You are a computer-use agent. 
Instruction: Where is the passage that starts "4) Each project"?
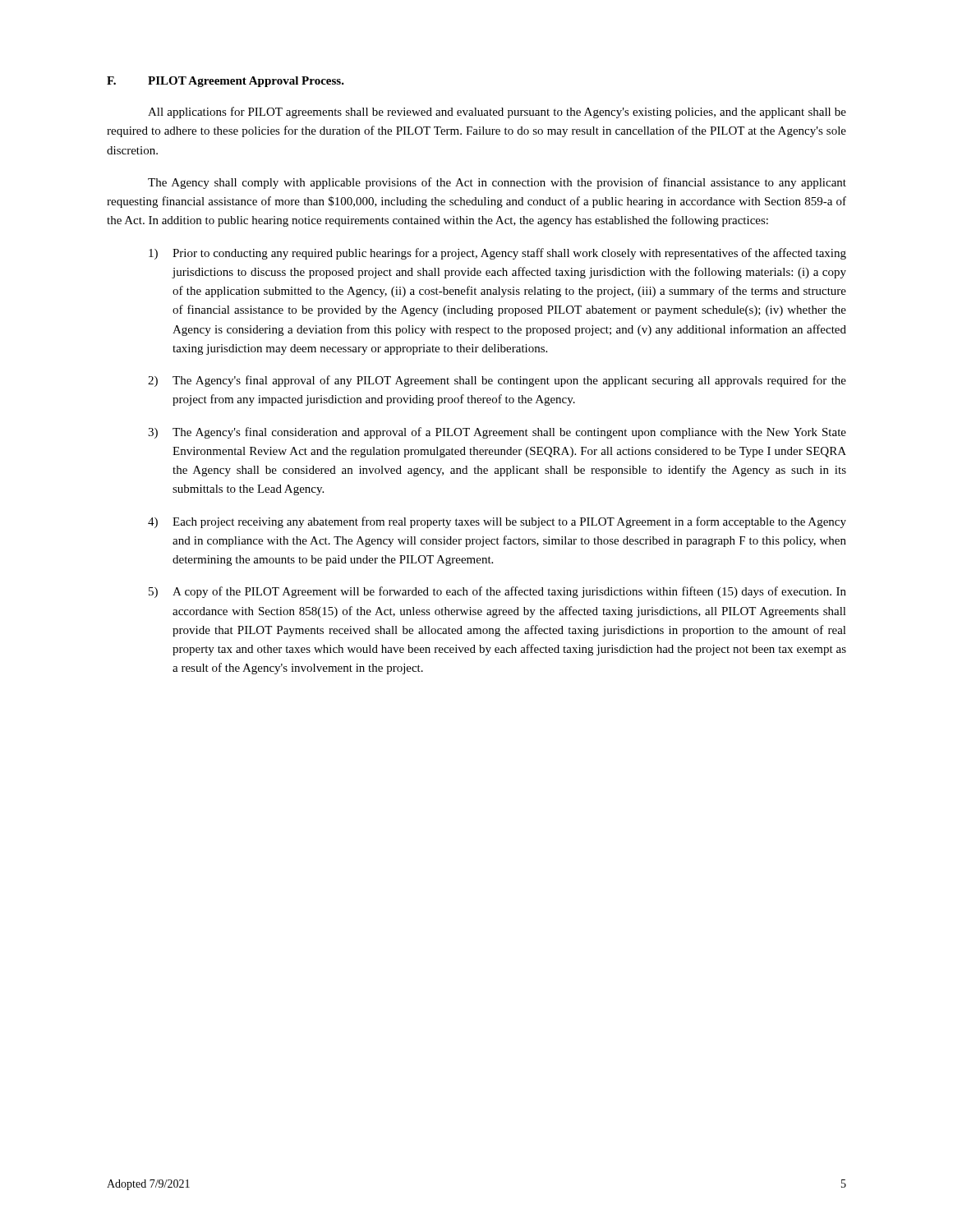(x=476, y=541)
